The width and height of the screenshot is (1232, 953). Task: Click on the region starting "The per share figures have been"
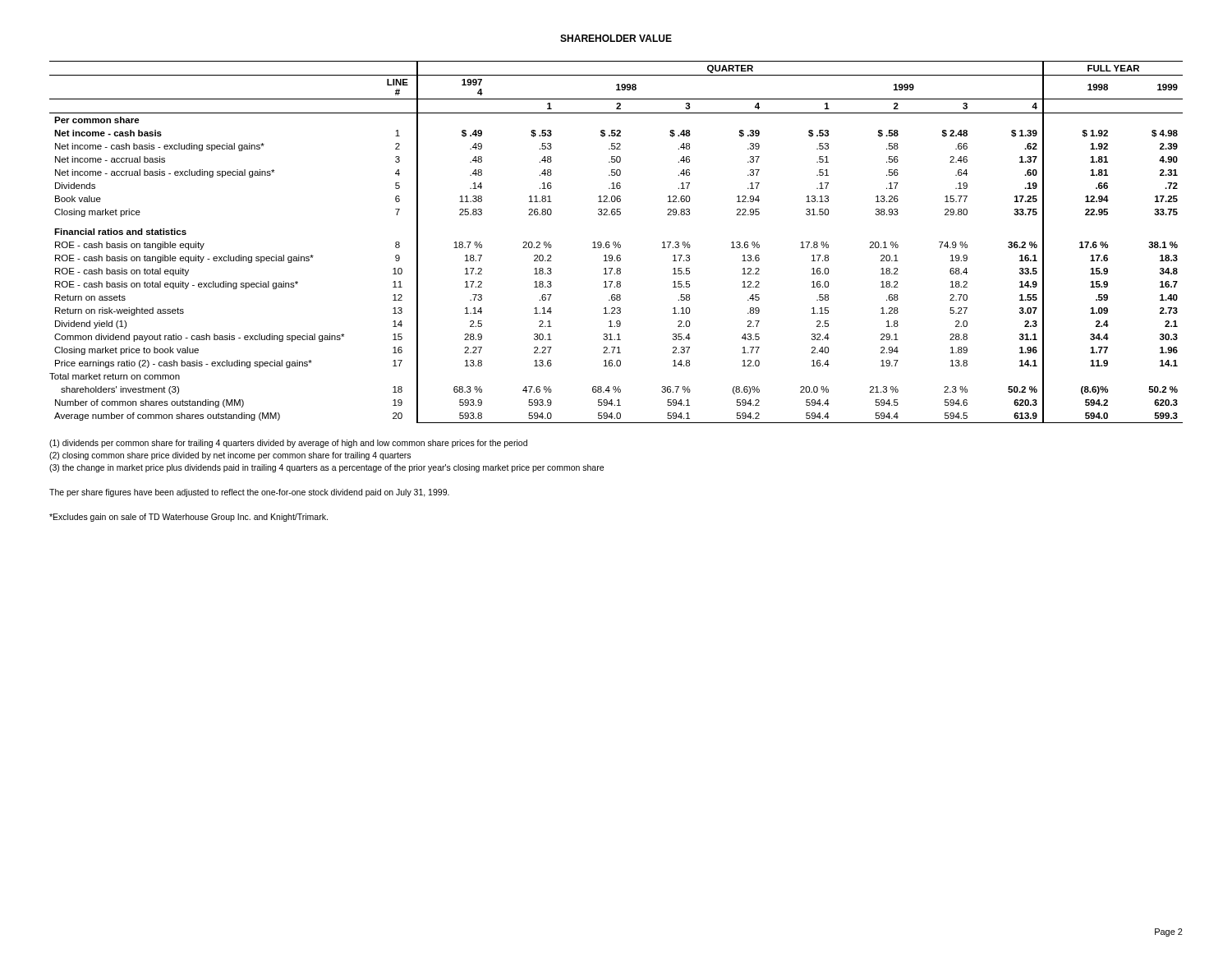click(x=249, y=493)
